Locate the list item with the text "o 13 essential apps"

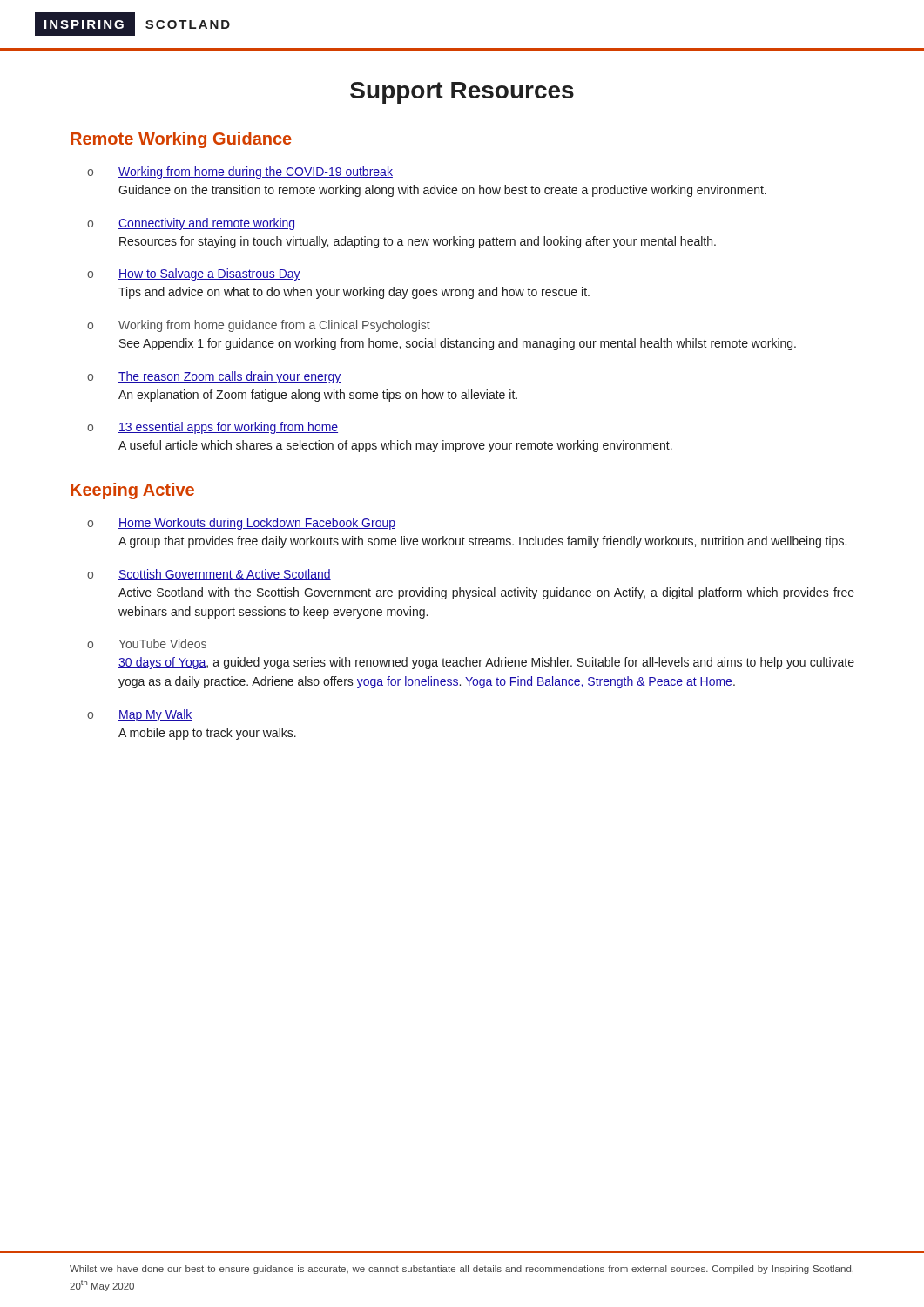471,438
